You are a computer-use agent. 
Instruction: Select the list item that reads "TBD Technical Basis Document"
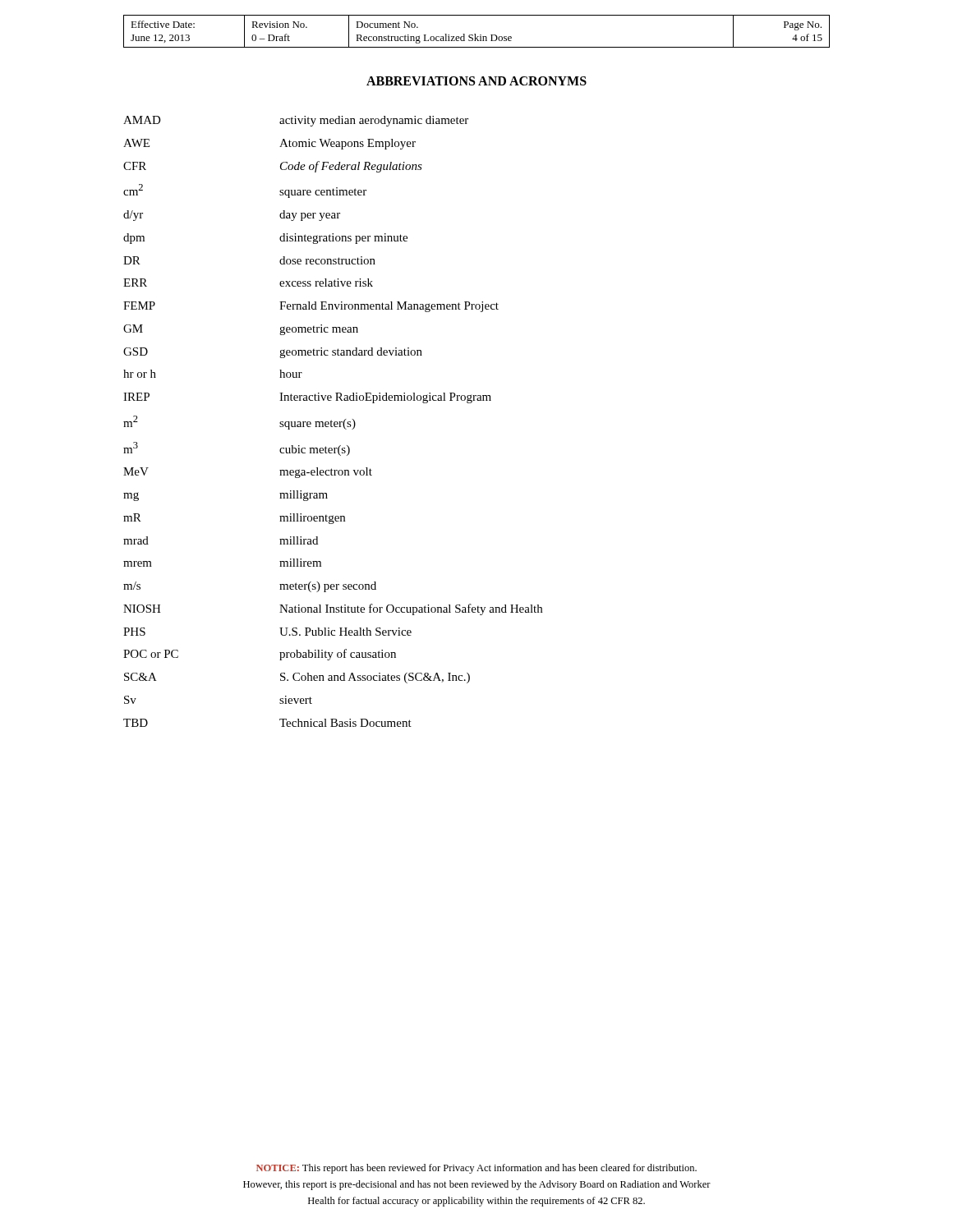pyautogui.click(x=135, y=722)
